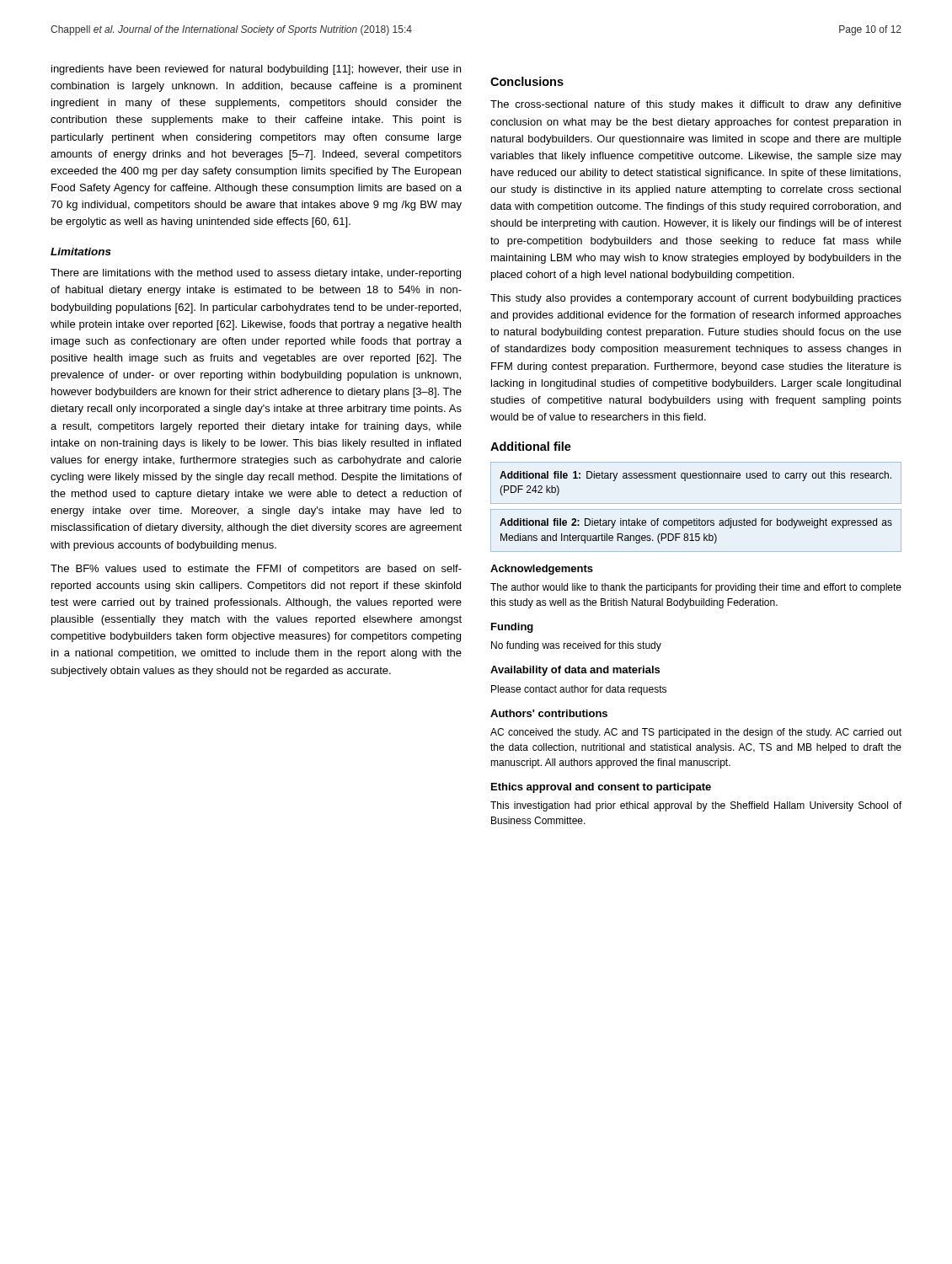Screen dimensions: 1264x952
Task: Click on the region starting "Availability of data and"
Action: (575, 671)
